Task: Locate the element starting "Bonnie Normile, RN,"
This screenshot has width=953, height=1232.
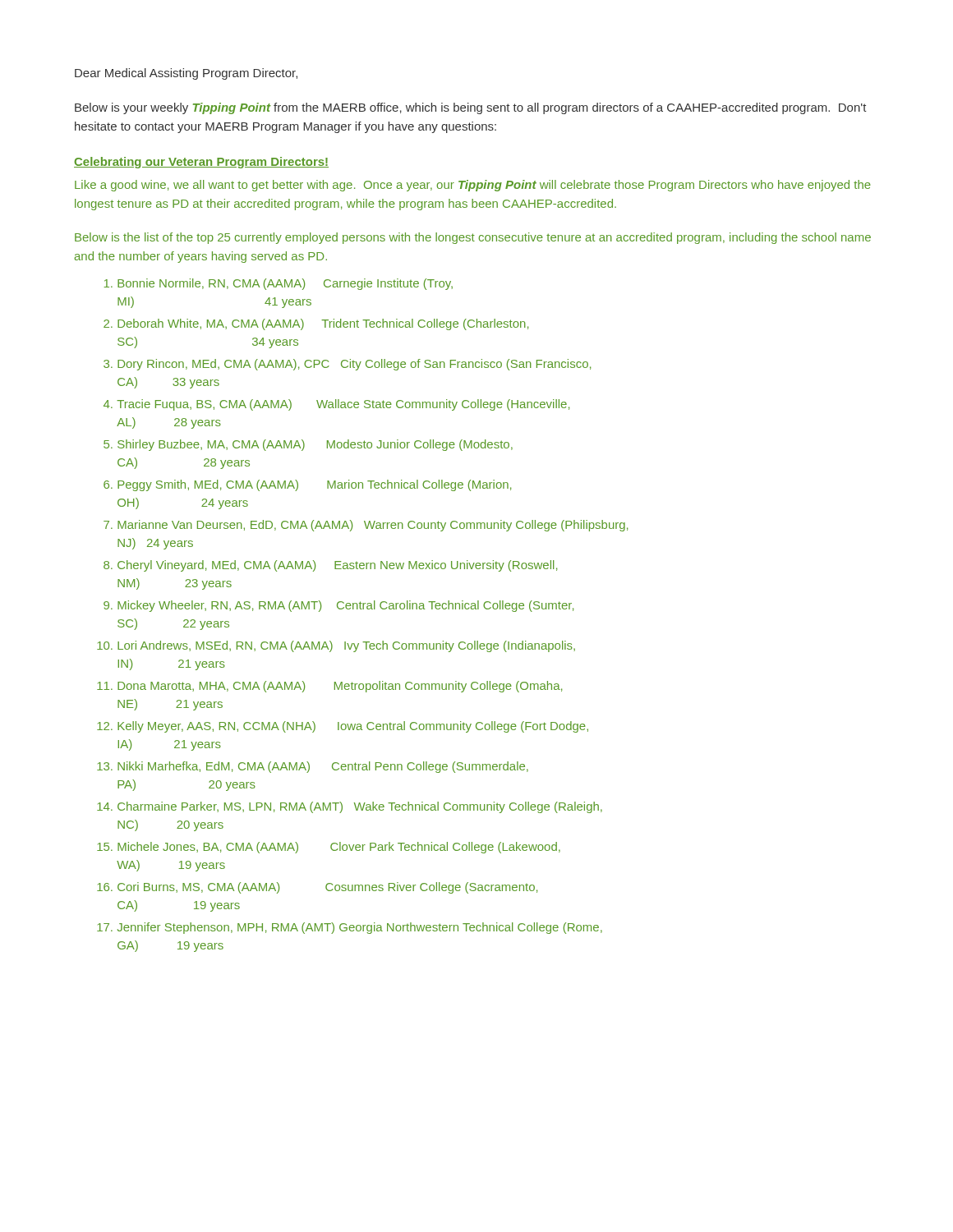Action: pyautogui.click(x=278, y=284)
